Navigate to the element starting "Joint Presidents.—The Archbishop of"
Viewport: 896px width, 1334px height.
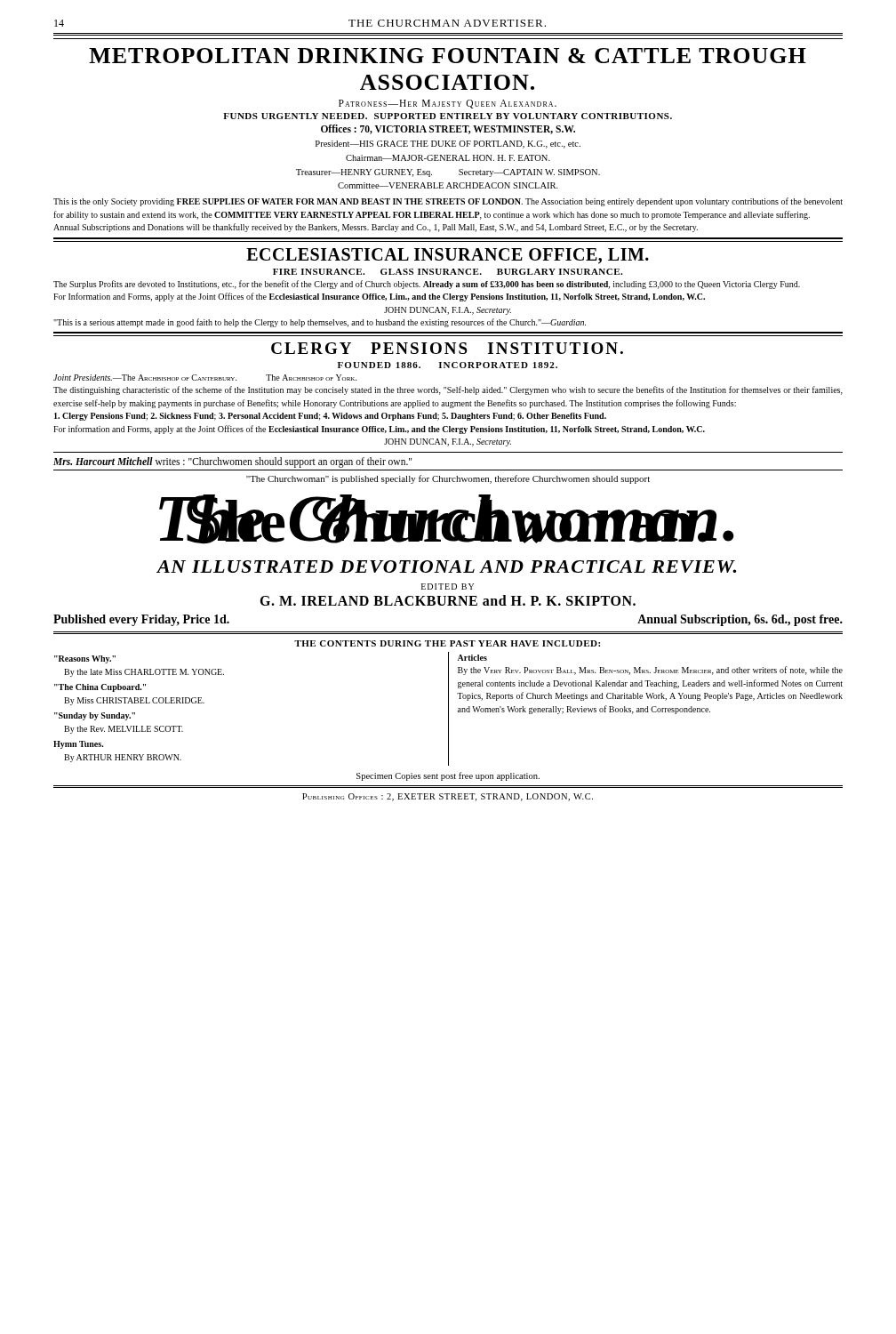tap(448, 410)
